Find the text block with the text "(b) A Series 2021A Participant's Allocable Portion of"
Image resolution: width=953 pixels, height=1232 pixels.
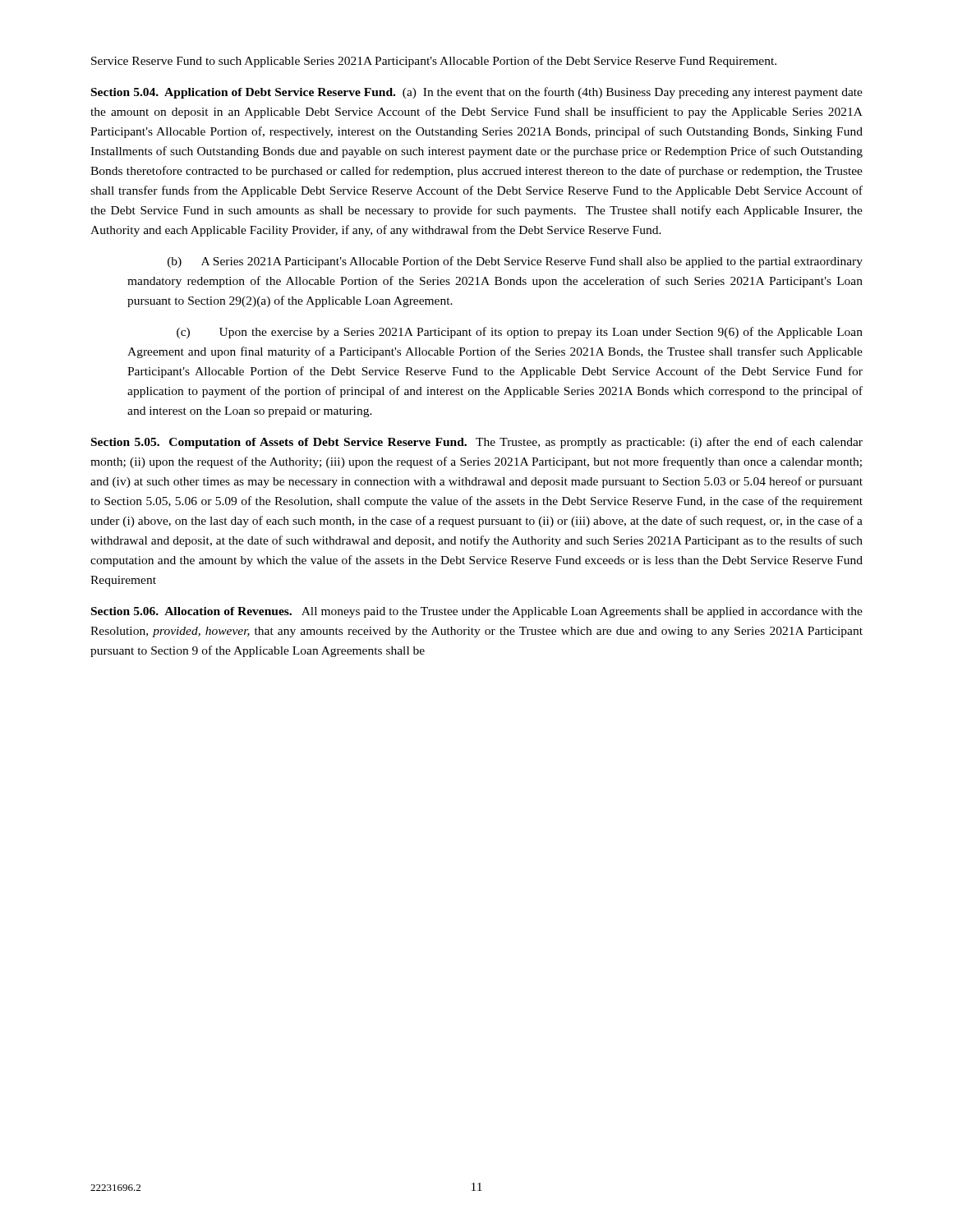click(x=495, y=281)
